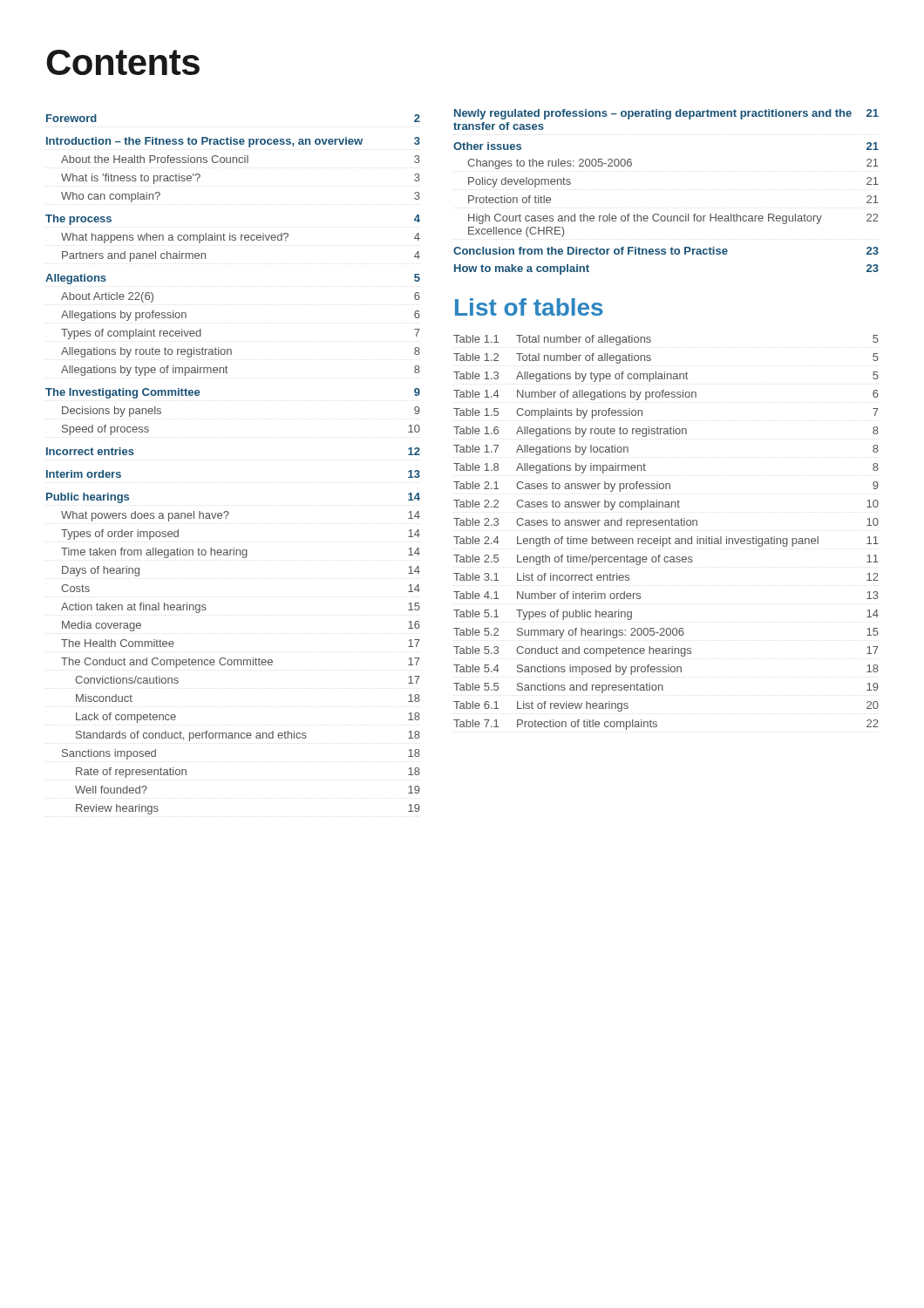The width and height of the screenshot is (924, 1308).
Task: Locate the text "Standards of conduct, performance and ethics 18"
Action: click(248, 735)
